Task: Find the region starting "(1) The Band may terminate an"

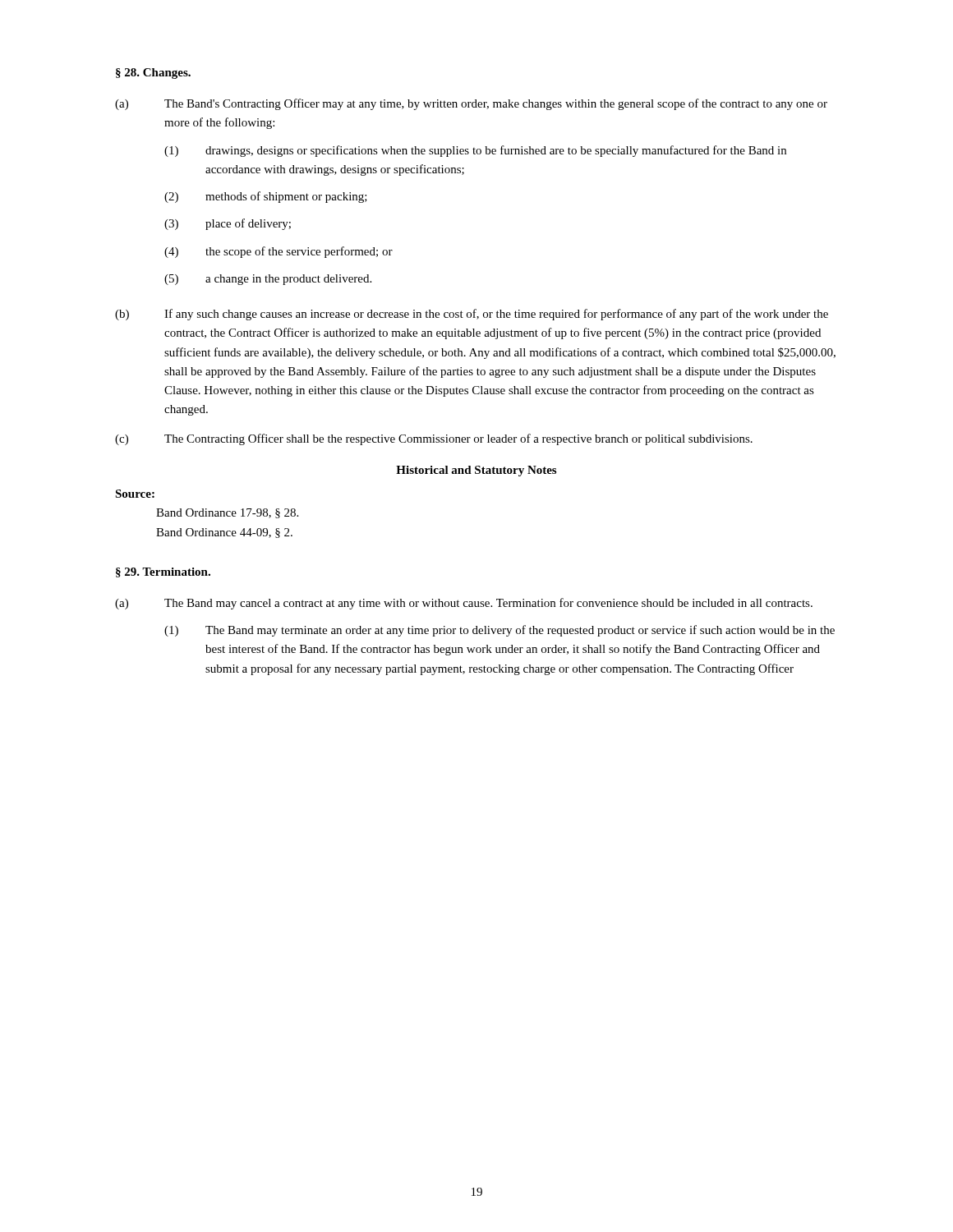Action: [501, 650]
